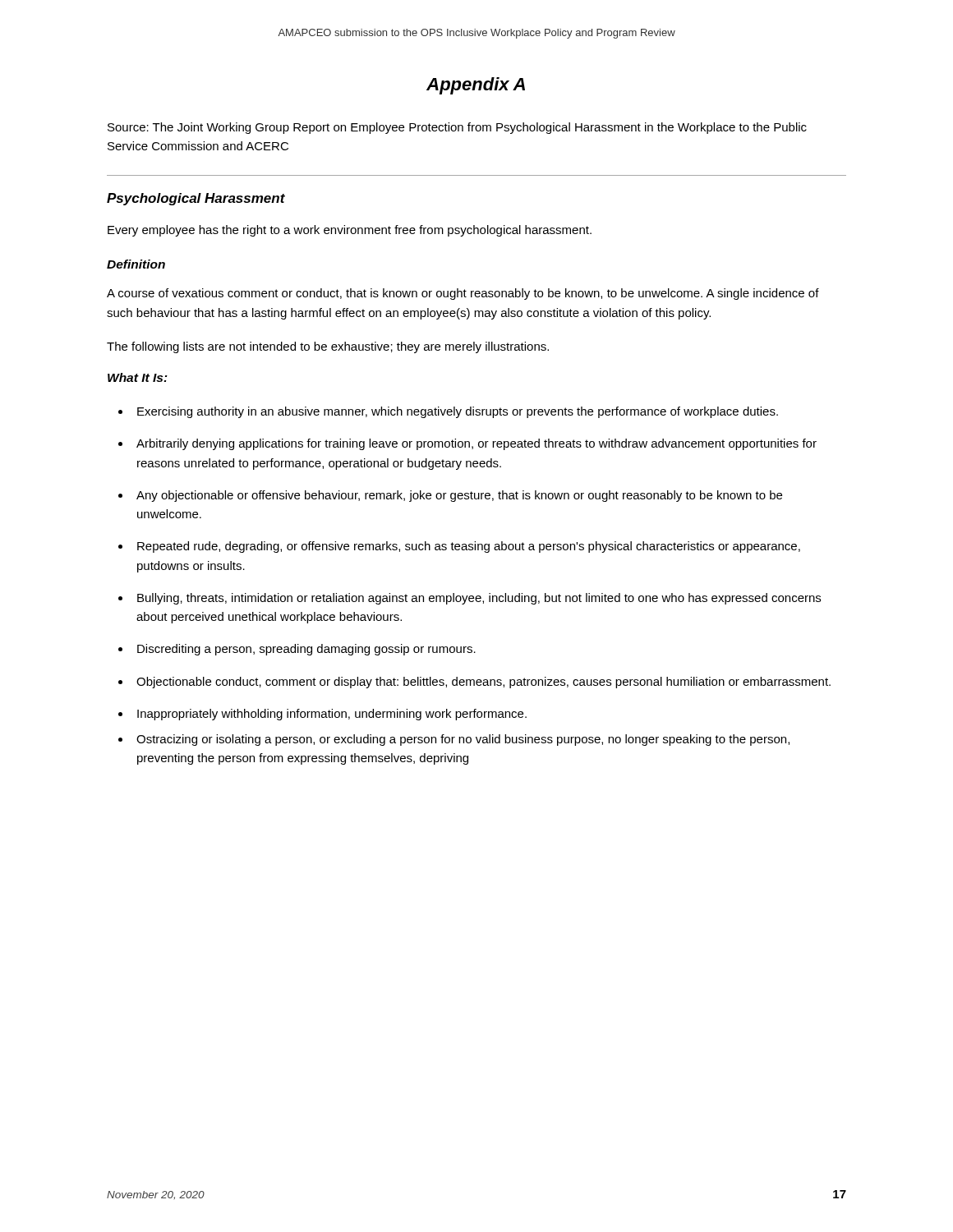Point to the block beginning "Source: The Joint Working Group Report on"
953x1232 pixels.
[x=457, y=136]
